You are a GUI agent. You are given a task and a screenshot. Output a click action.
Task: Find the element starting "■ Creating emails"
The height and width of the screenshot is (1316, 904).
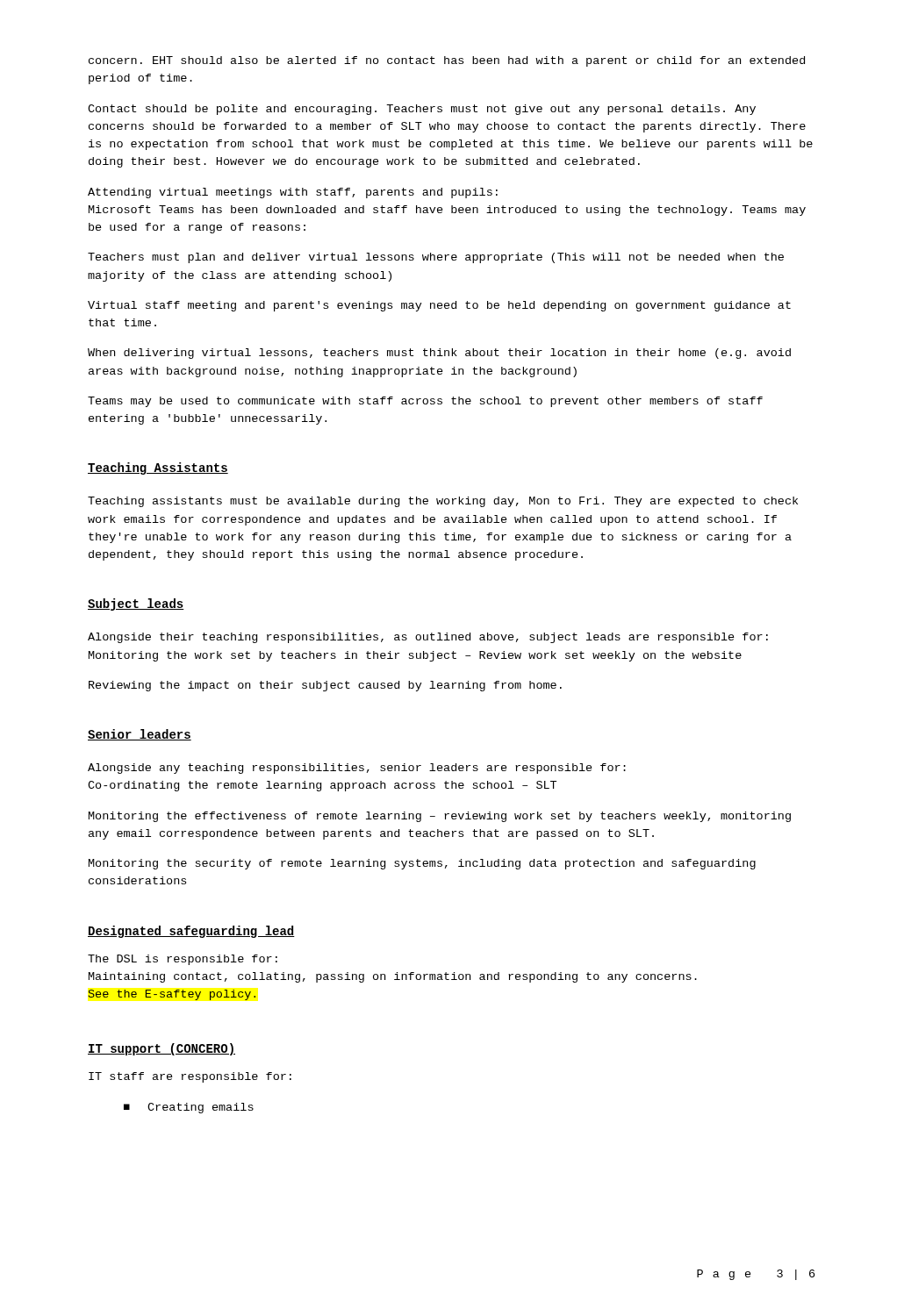point(171,1108)
